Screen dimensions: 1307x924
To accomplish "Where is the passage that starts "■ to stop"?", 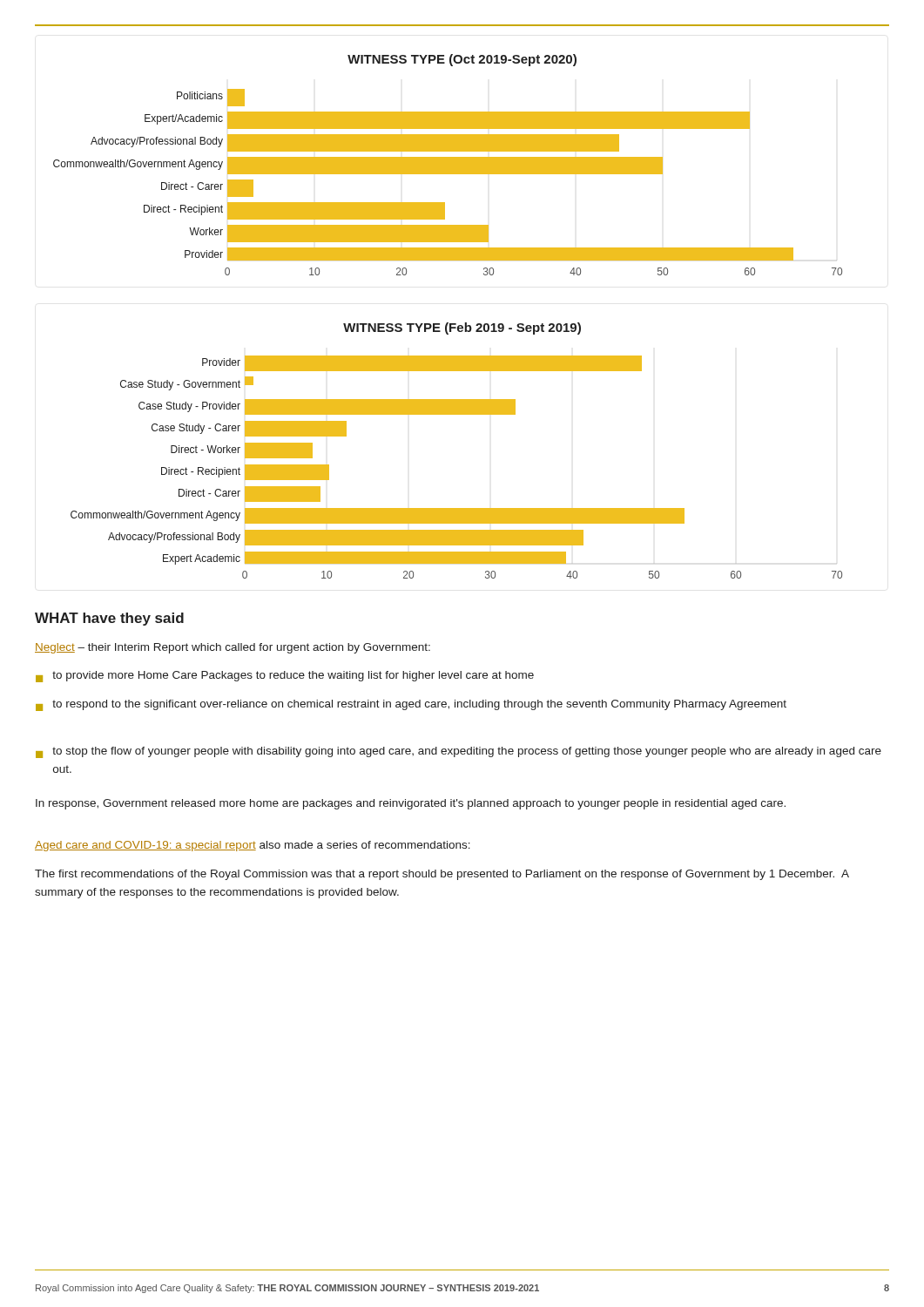I will (462, 761).
